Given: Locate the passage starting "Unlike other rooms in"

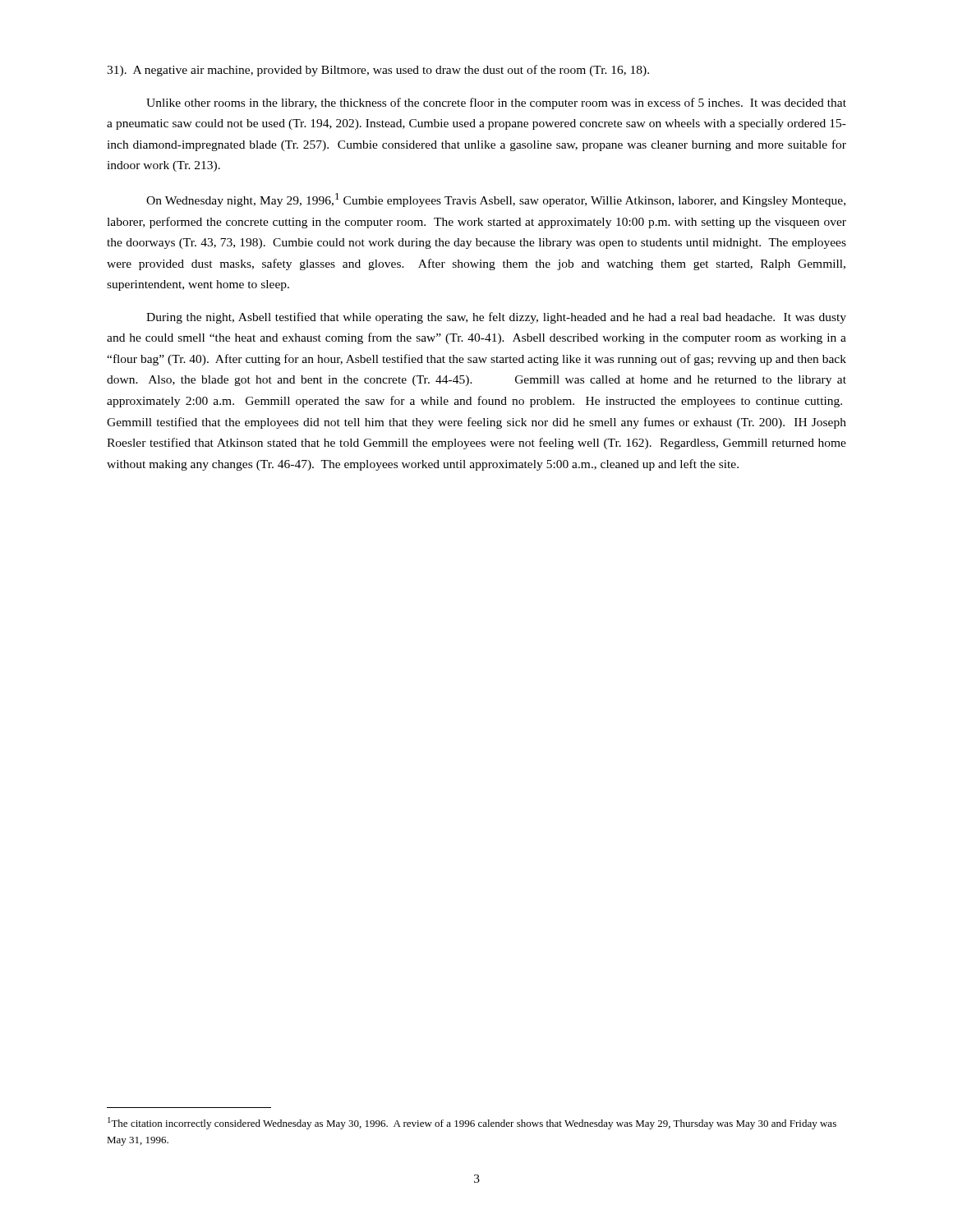Looking at the screenshot, I should pos(476,134).
